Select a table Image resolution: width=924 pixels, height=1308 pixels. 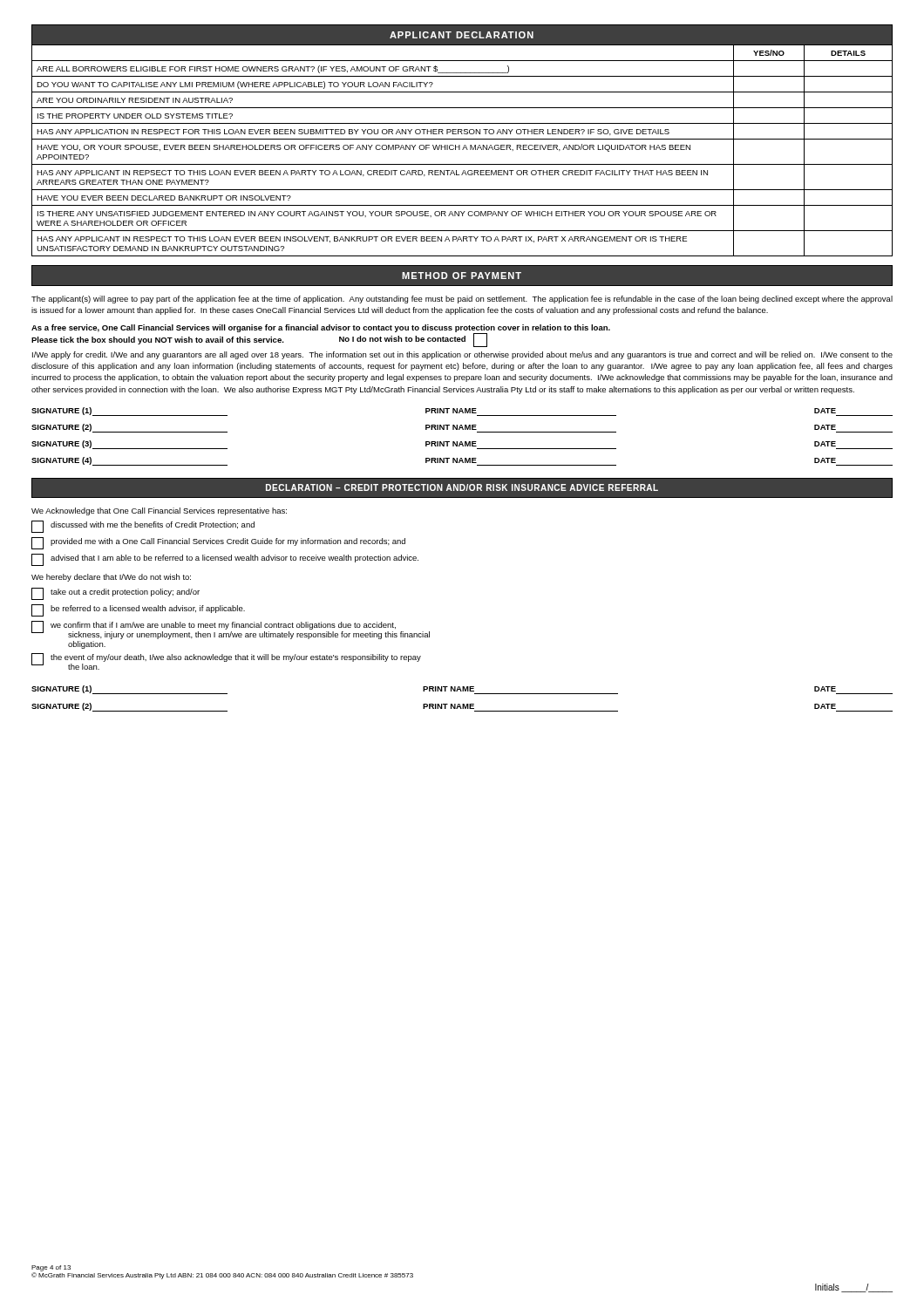pyautogui.click(x=462, y=140)
